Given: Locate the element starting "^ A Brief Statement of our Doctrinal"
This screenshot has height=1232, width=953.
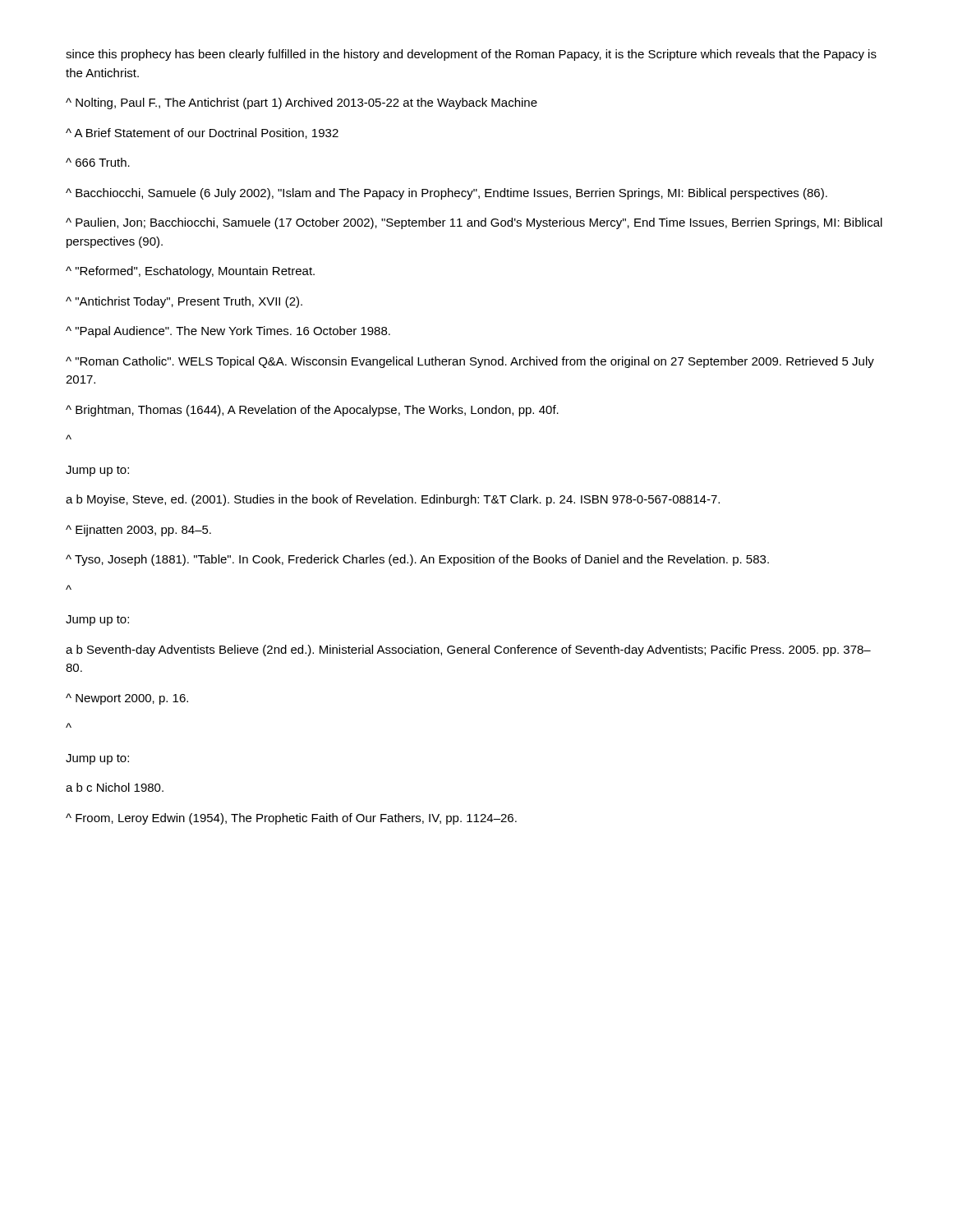Looking at the screenshot, I should point(202,132).
